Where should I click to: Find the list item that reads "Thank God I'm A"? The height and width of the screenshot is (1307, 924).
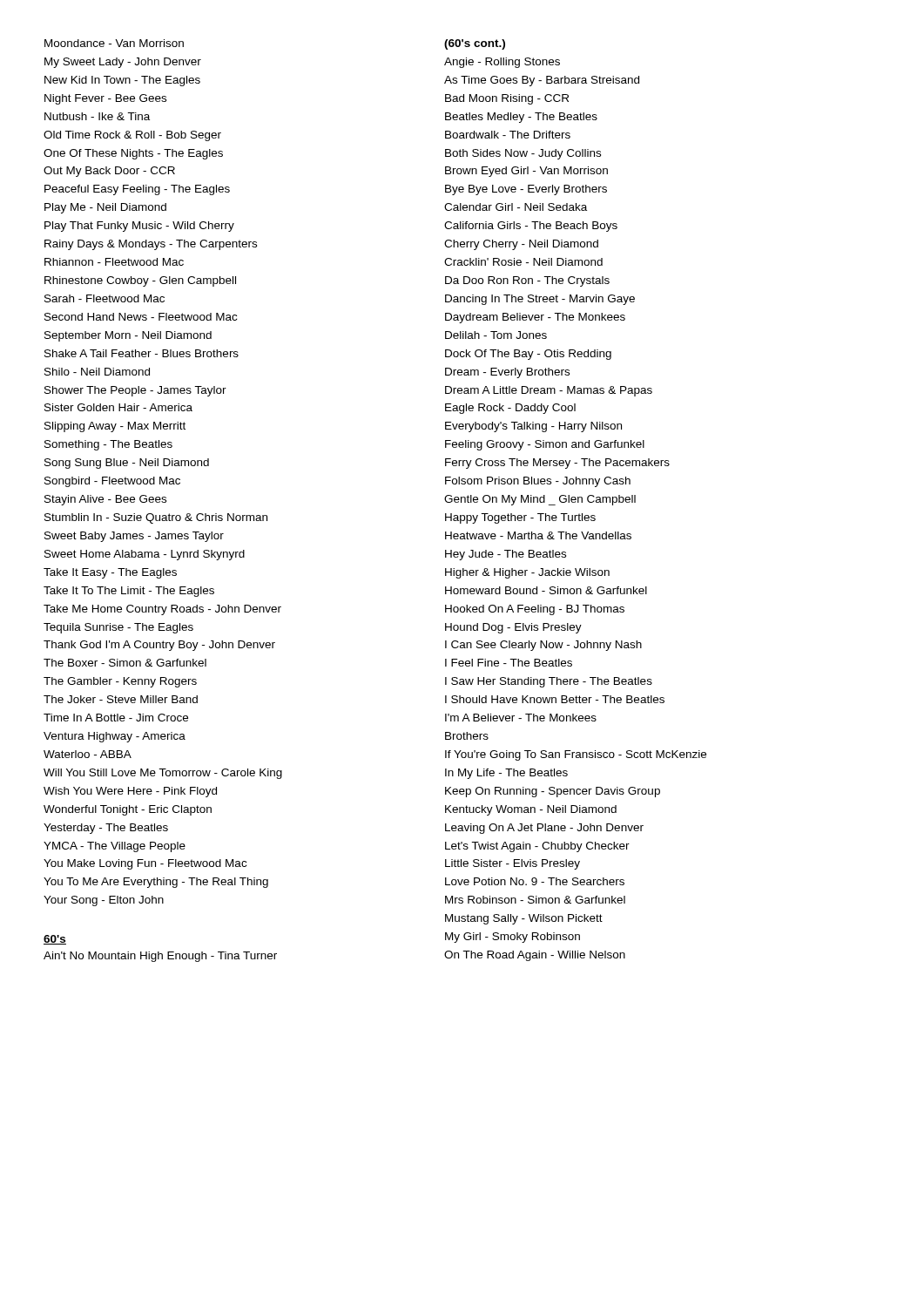click(159, 645)
